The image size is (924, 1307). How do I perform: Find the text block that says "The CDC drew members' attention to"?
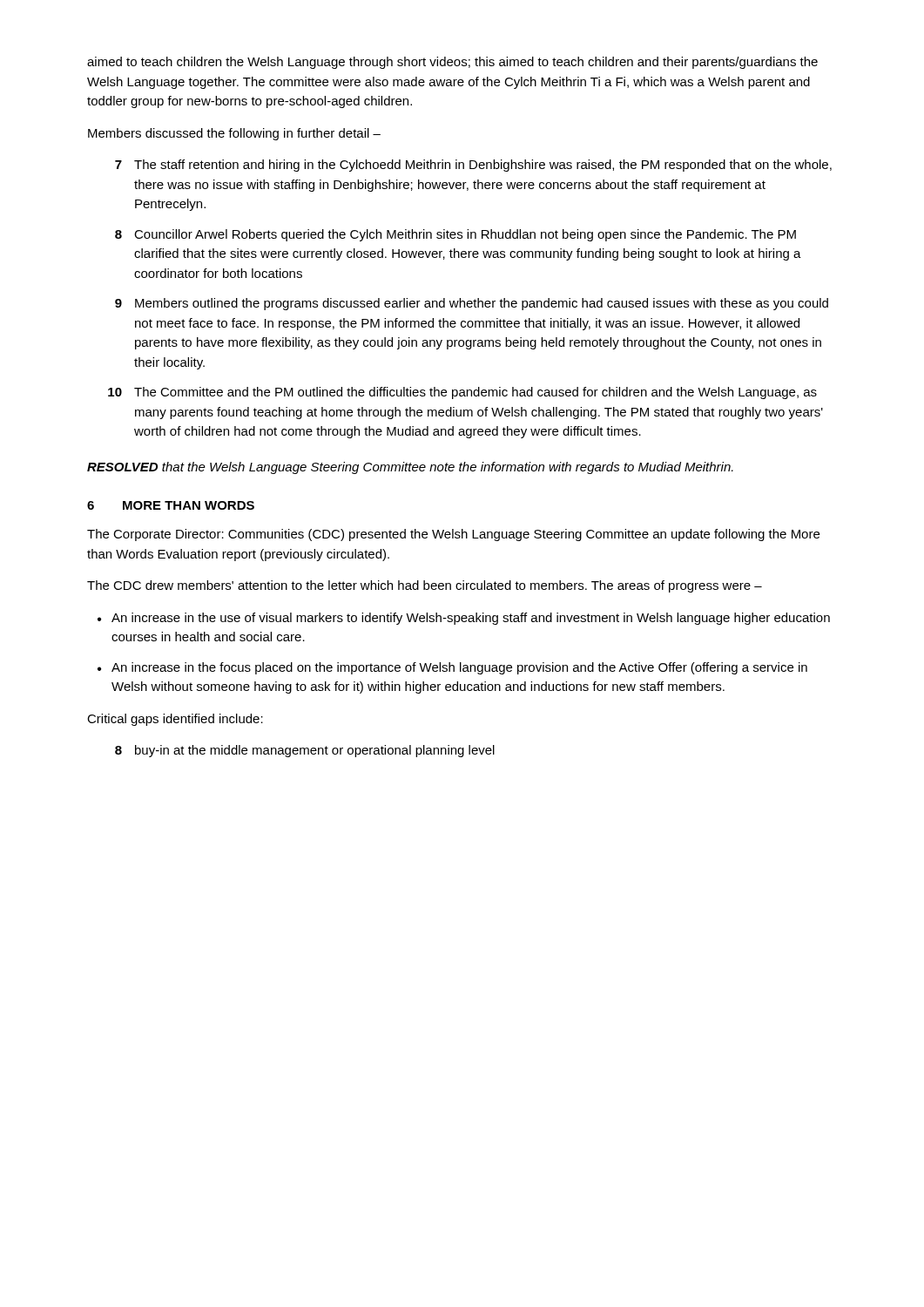click(x=424, y=585)
